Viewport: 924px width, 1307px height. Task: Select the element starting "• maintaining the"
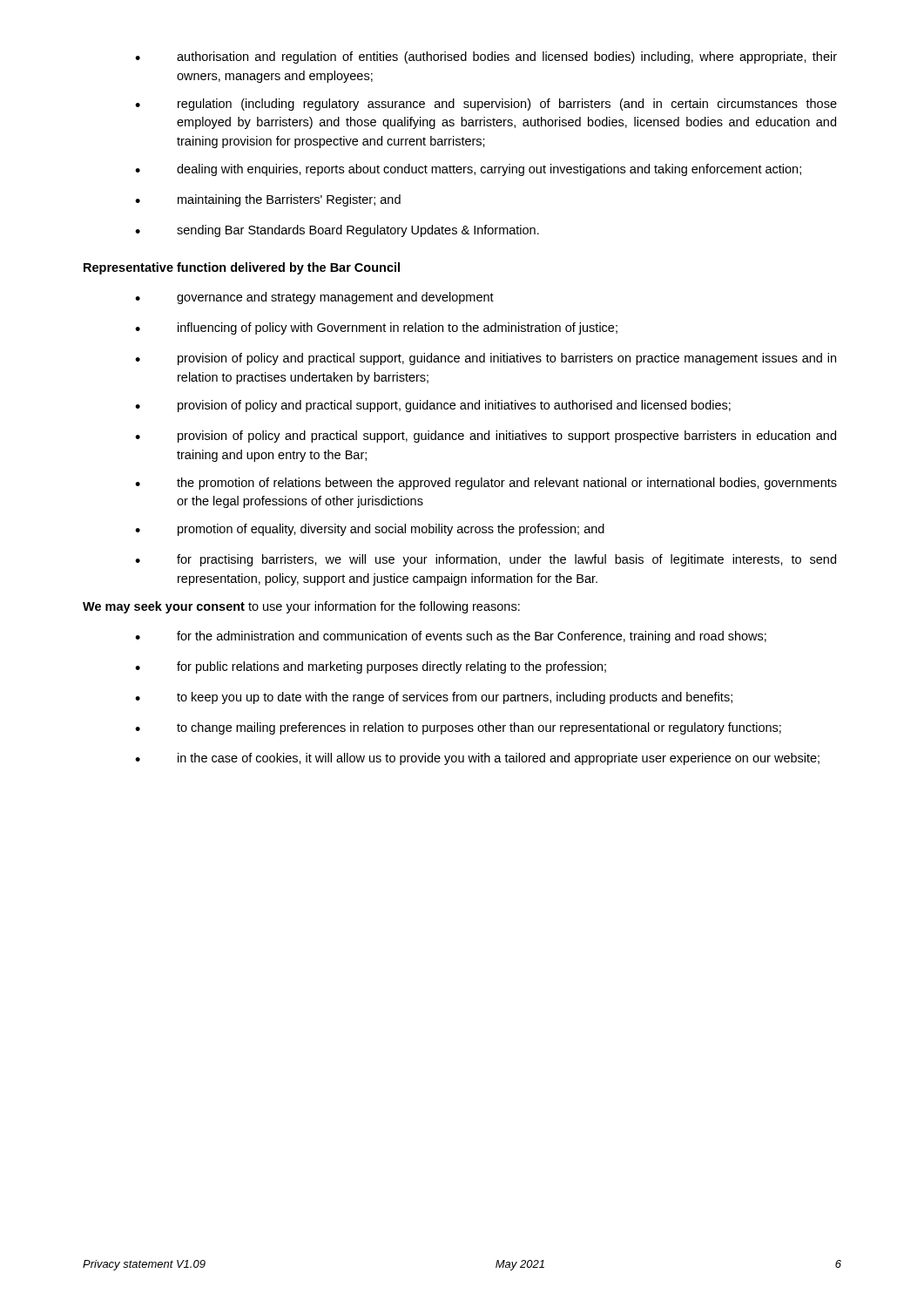click(x=268, y=200)
